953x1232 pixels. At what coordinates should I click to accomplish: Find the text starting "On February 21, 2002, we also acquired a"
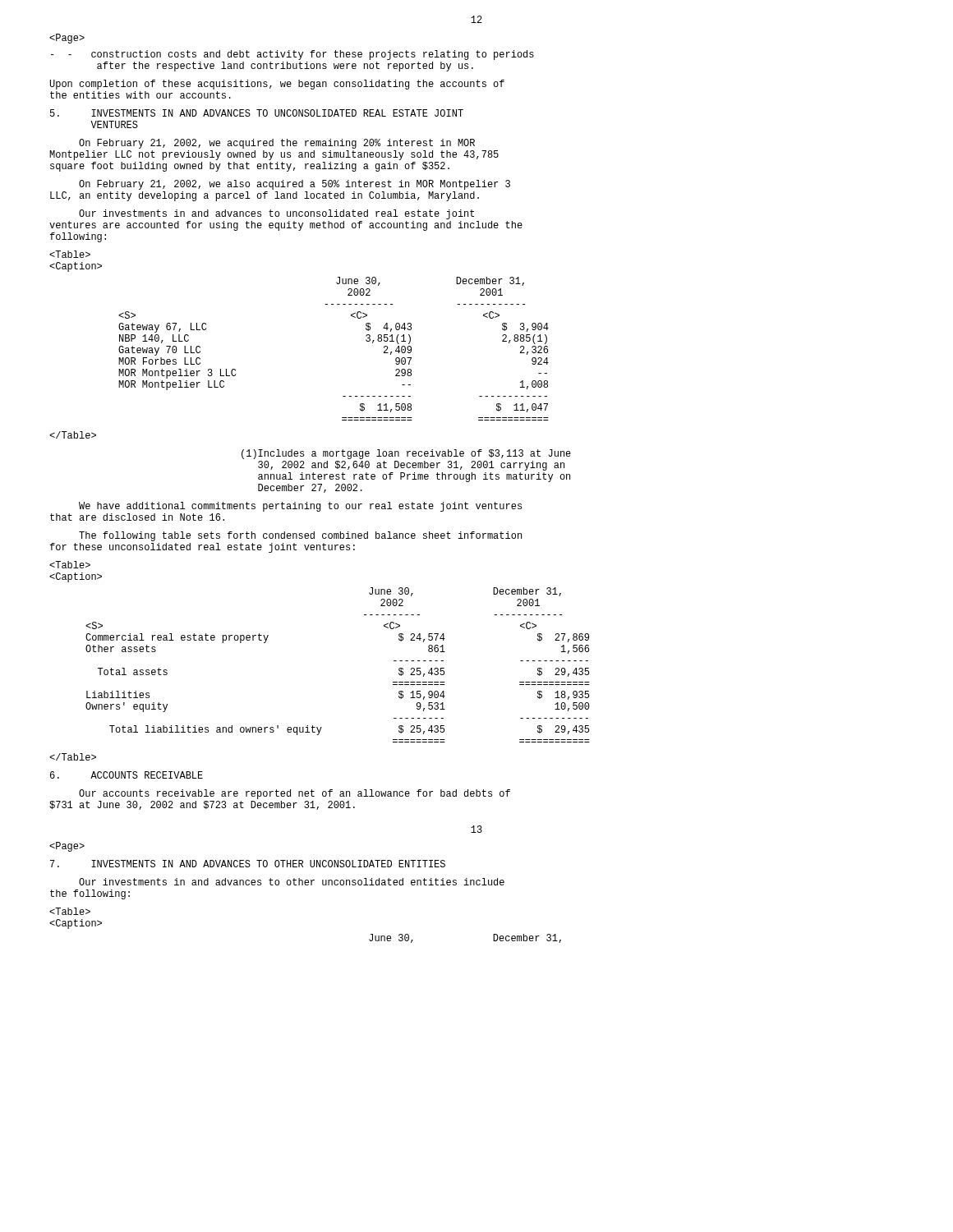[280, 191]
